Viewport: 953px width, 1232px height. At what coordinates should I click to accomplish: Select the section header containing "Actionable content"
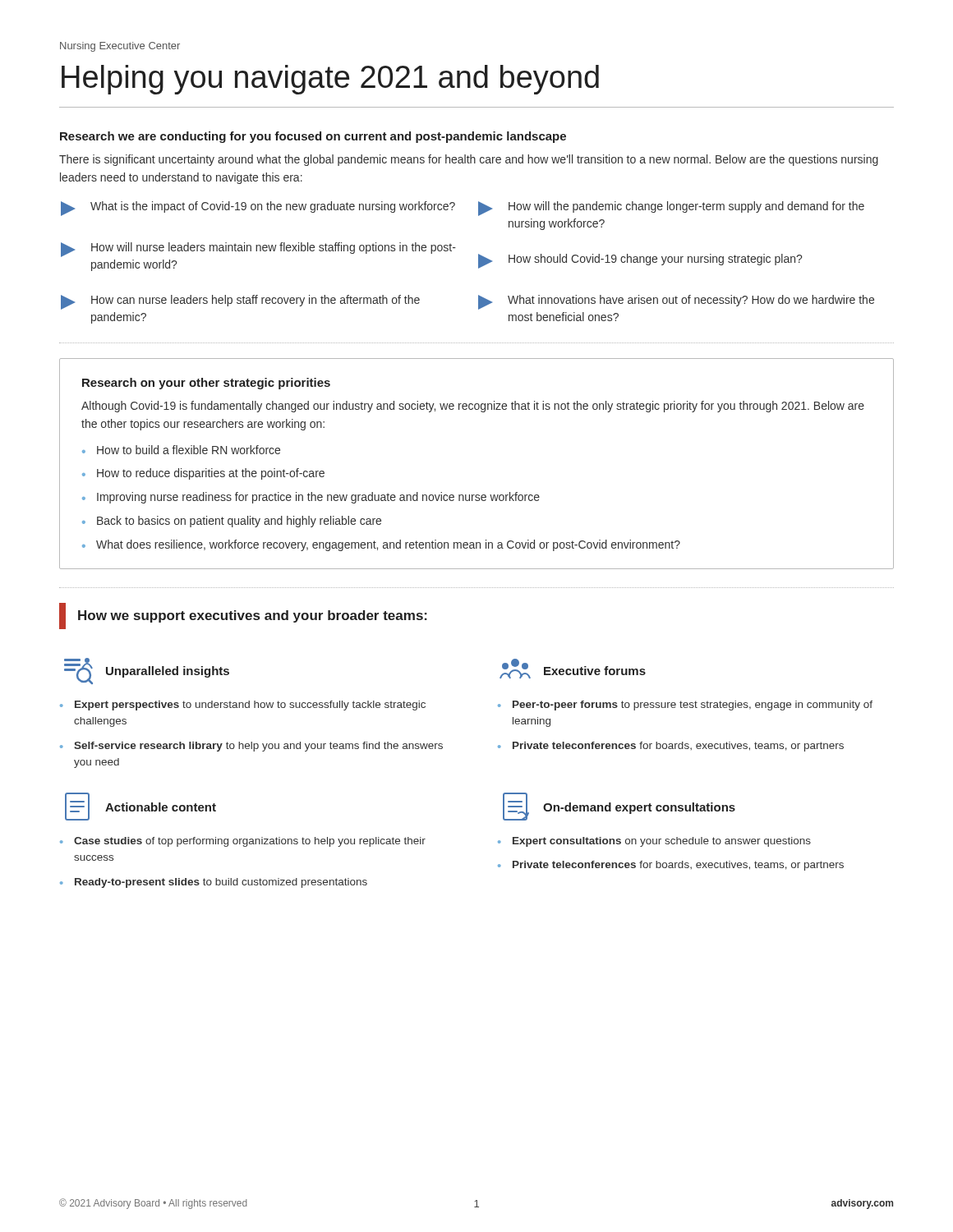pyautogui.click(x=161, y=807)
